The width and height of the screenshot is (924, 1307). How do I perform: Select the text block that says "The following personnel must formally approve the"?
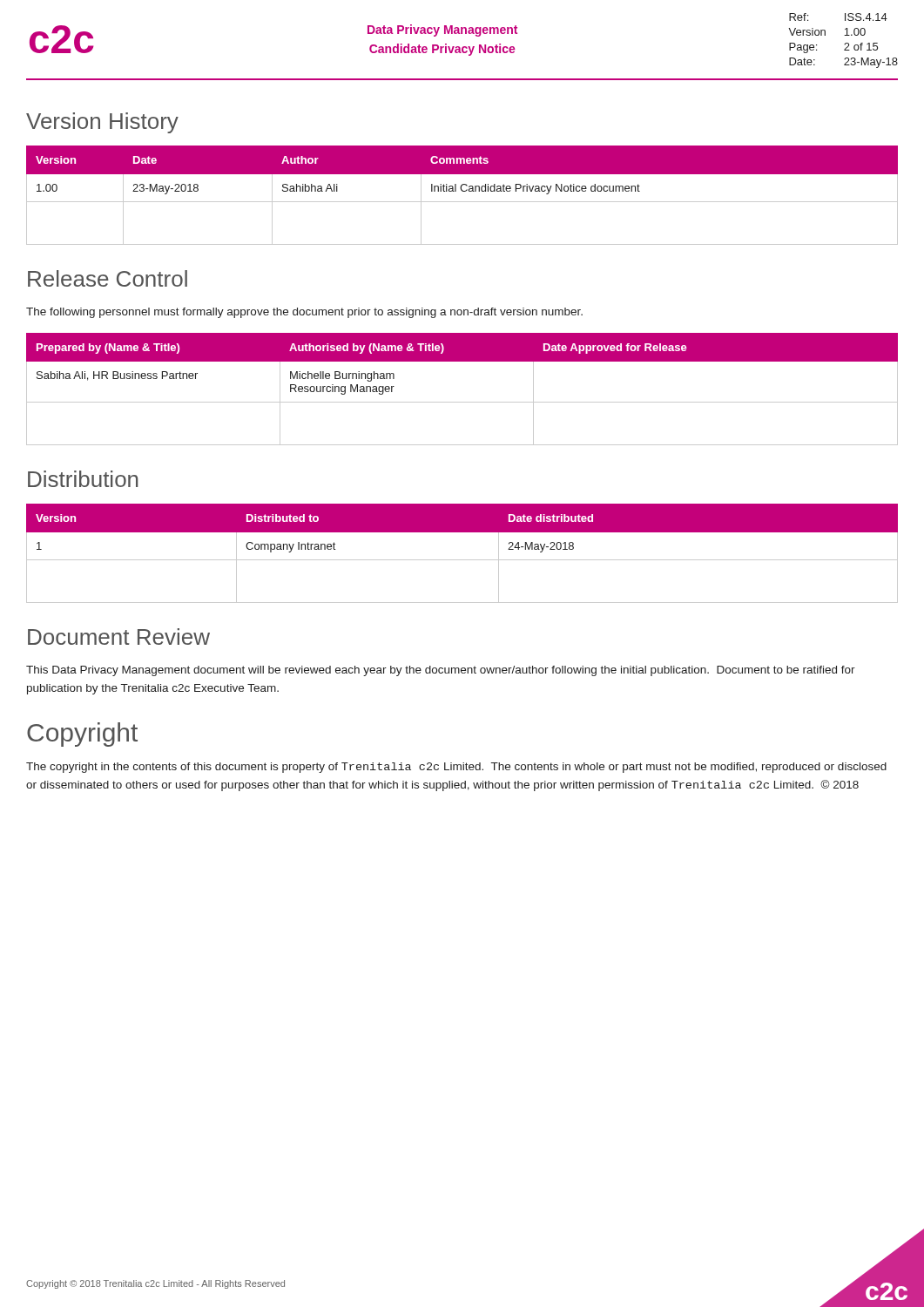click(x=305, y=311)
